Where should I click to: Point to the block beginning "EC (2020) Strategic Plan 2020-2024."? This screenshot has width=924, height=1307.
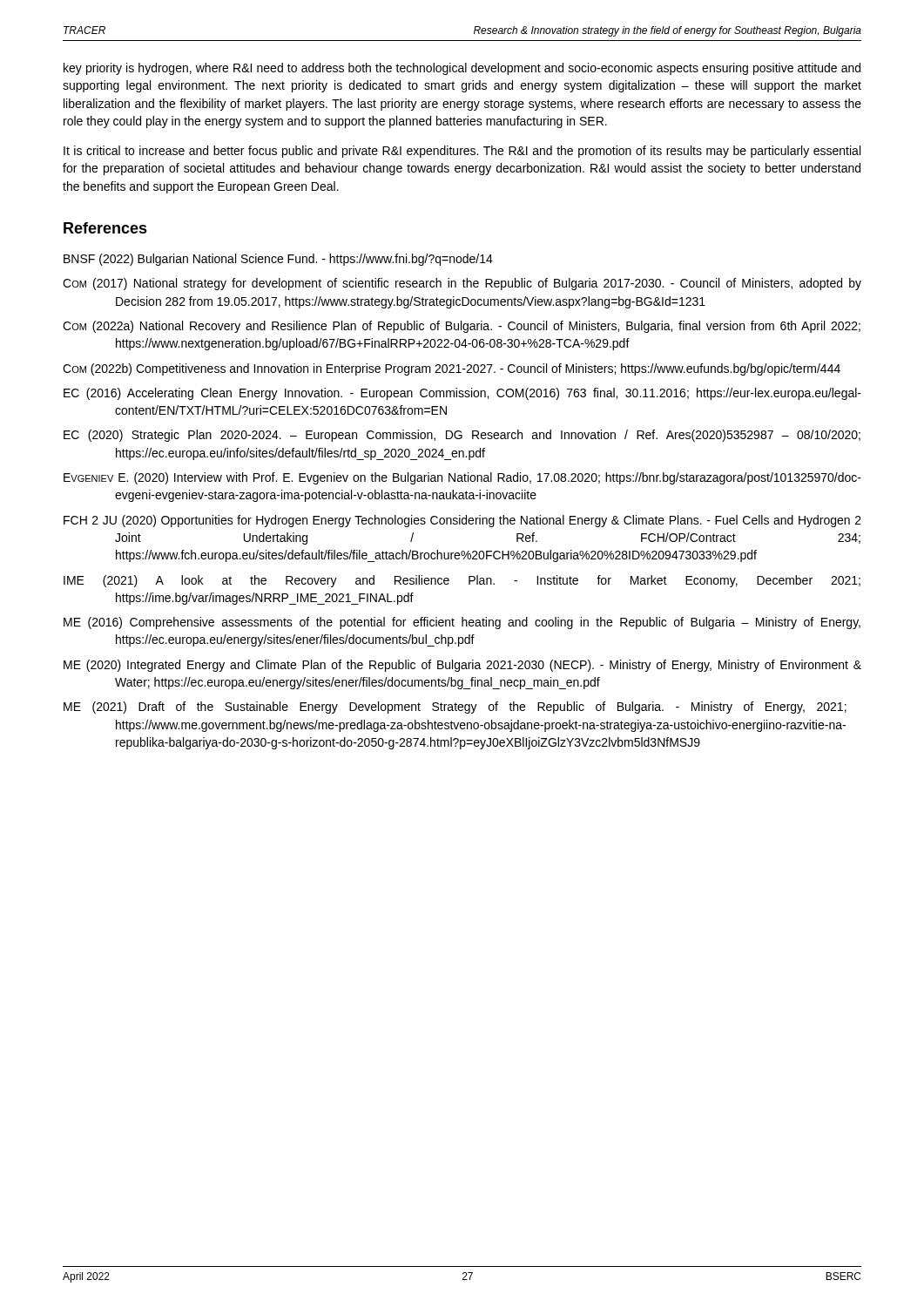pos(462,444)
